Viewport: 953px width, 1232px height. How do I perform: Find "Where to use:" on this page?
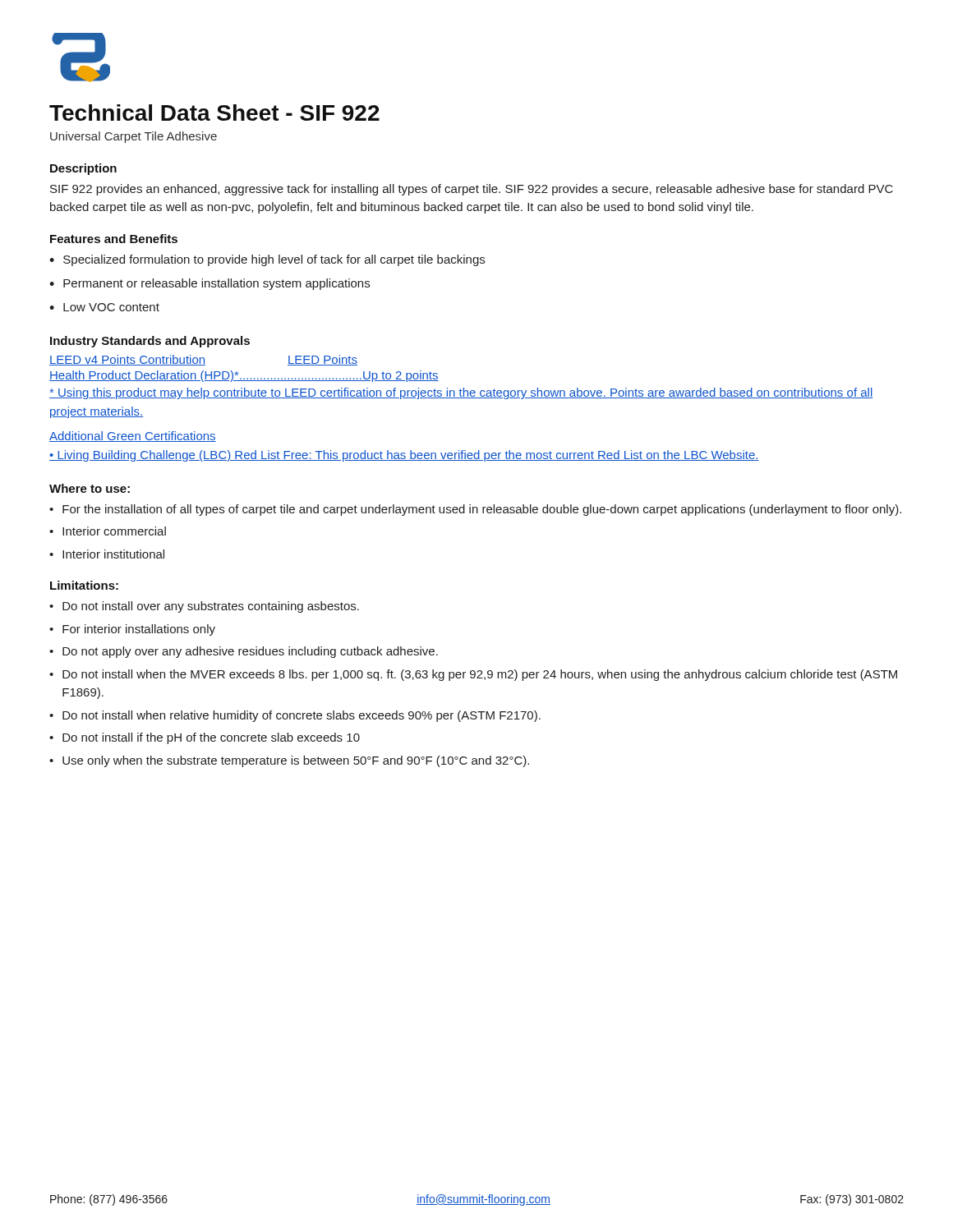tap(90, 488)
